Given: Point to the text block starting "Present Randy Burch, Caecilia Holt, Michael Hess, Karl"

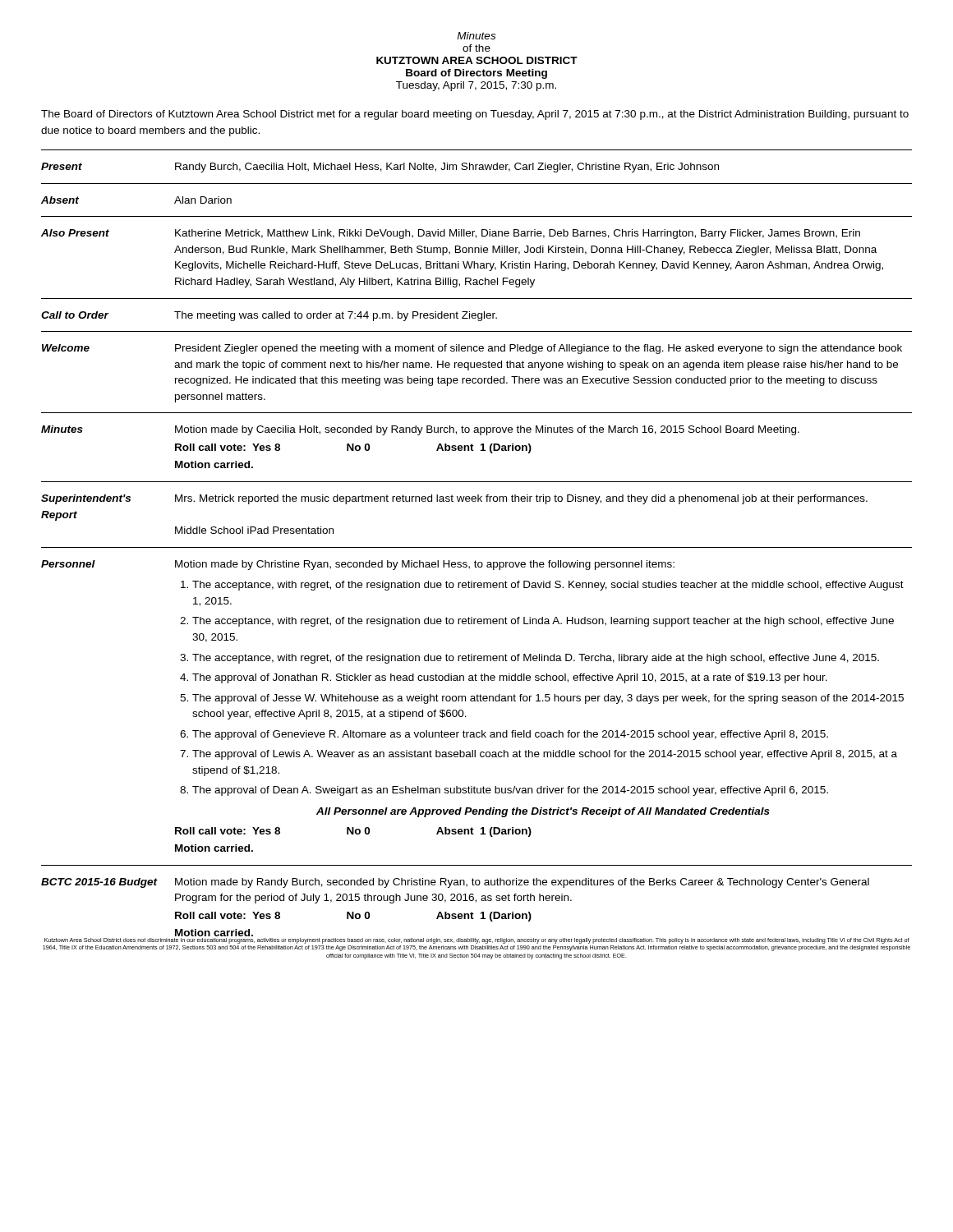Looking at the screenshot, I should pyautogui.click(x=476, y=167).
